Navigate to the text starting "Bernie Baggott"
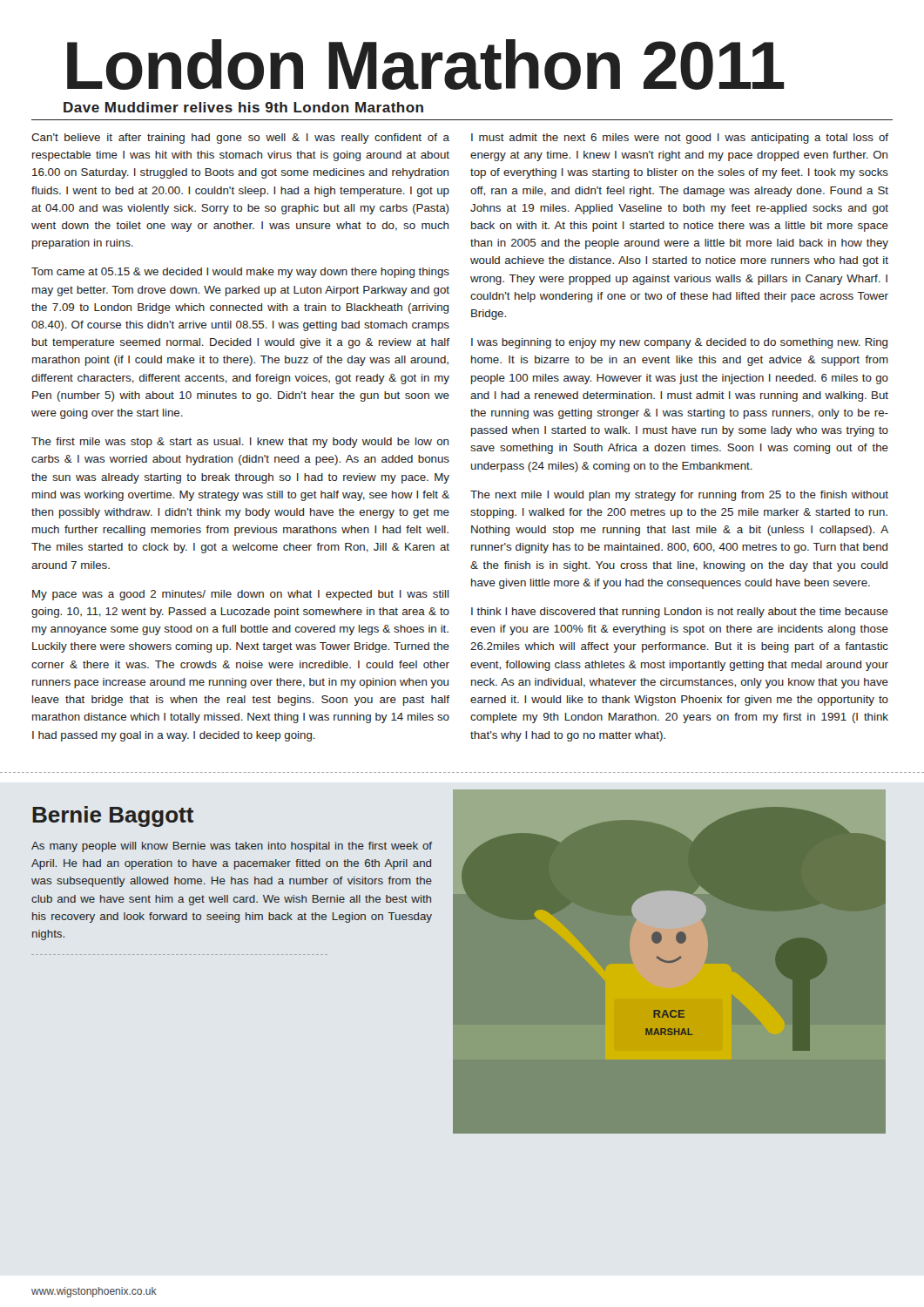Viewport: 924px width, 1307px height. [113, 816]
